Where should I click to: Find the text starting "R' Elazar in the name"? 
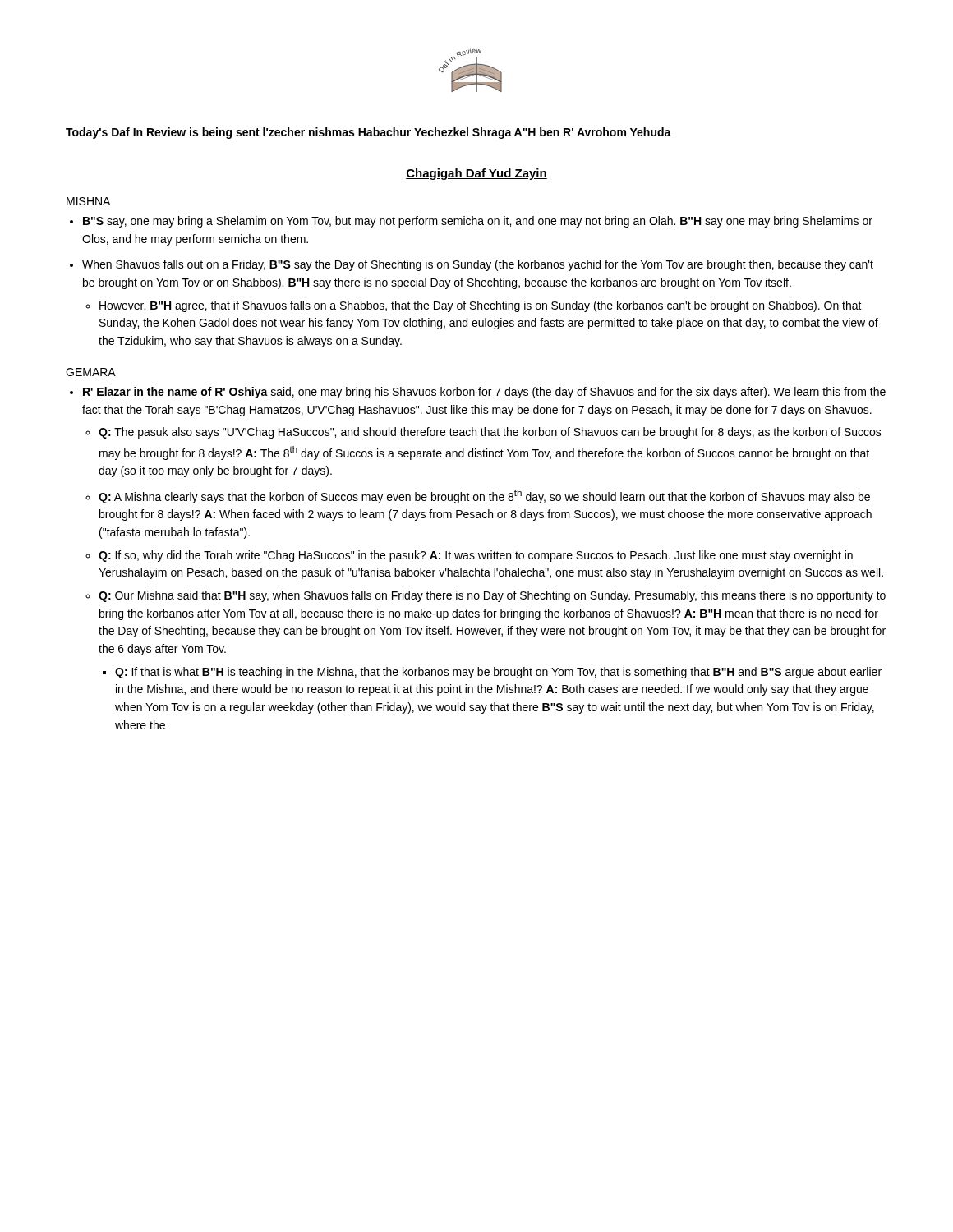coord(485,560)
